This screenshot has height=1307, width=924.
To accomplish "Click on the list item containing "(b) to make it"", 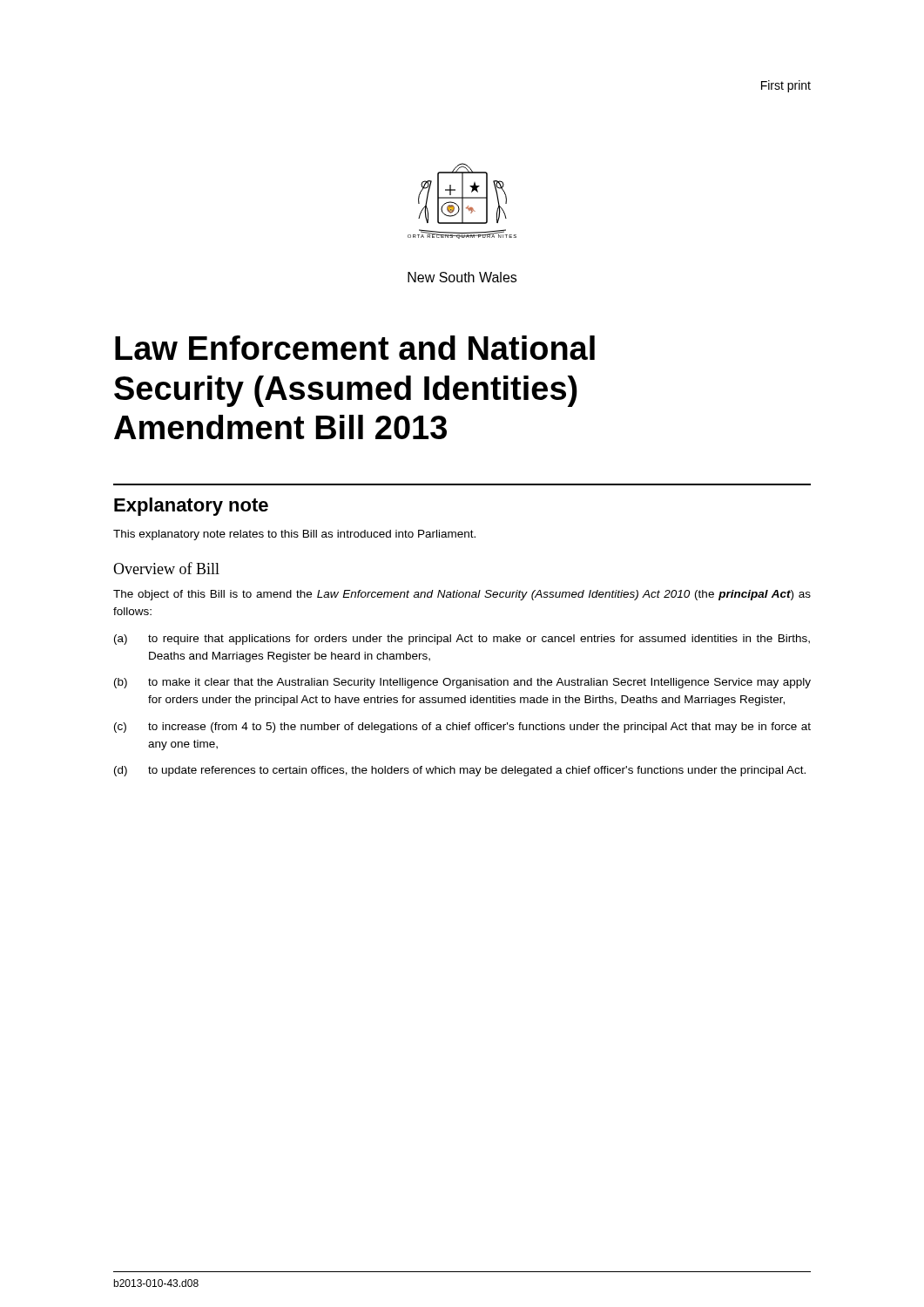I will click(462, 691).
